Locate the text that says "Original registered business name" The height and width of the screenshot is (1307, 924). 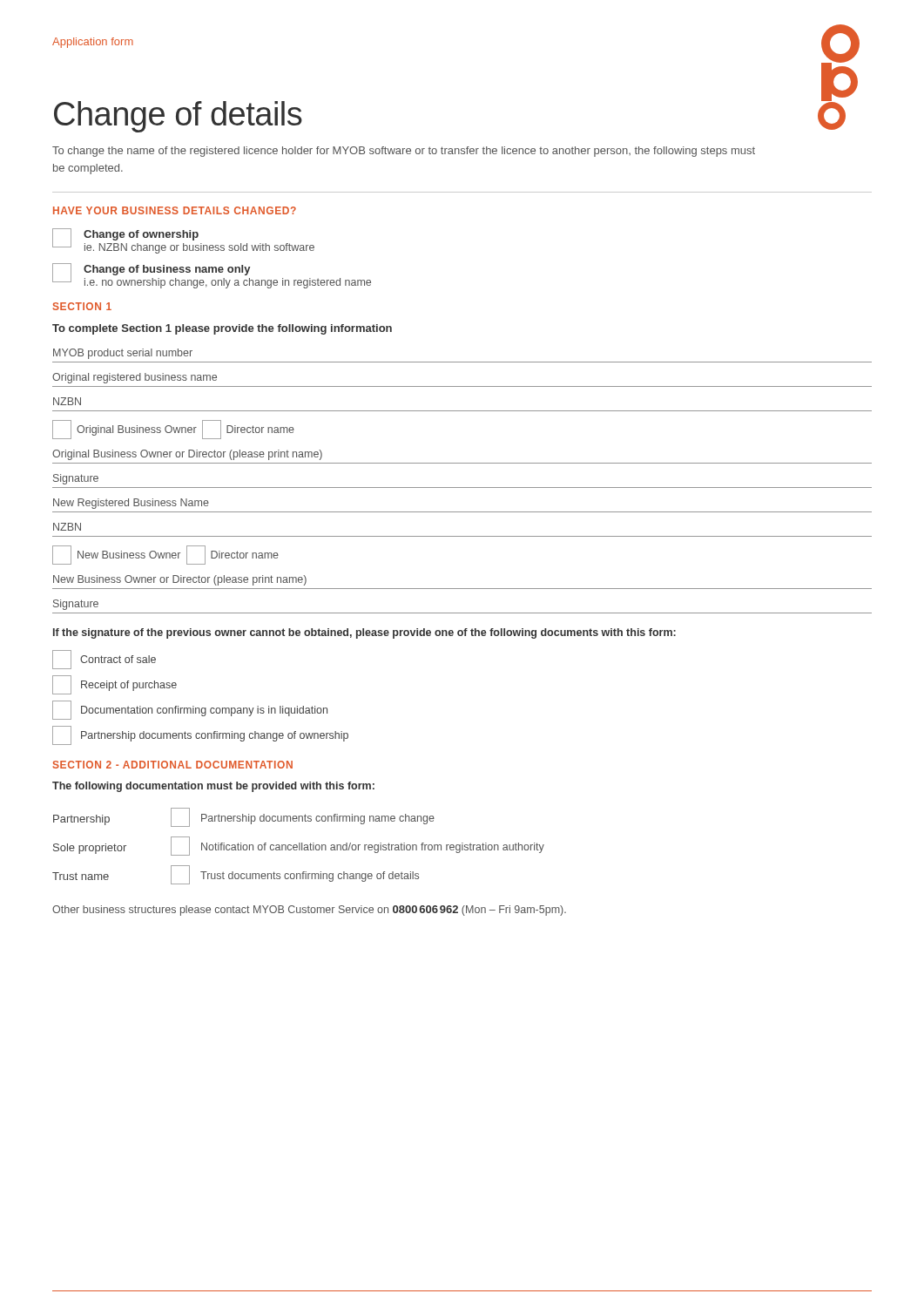click(135, 377)
